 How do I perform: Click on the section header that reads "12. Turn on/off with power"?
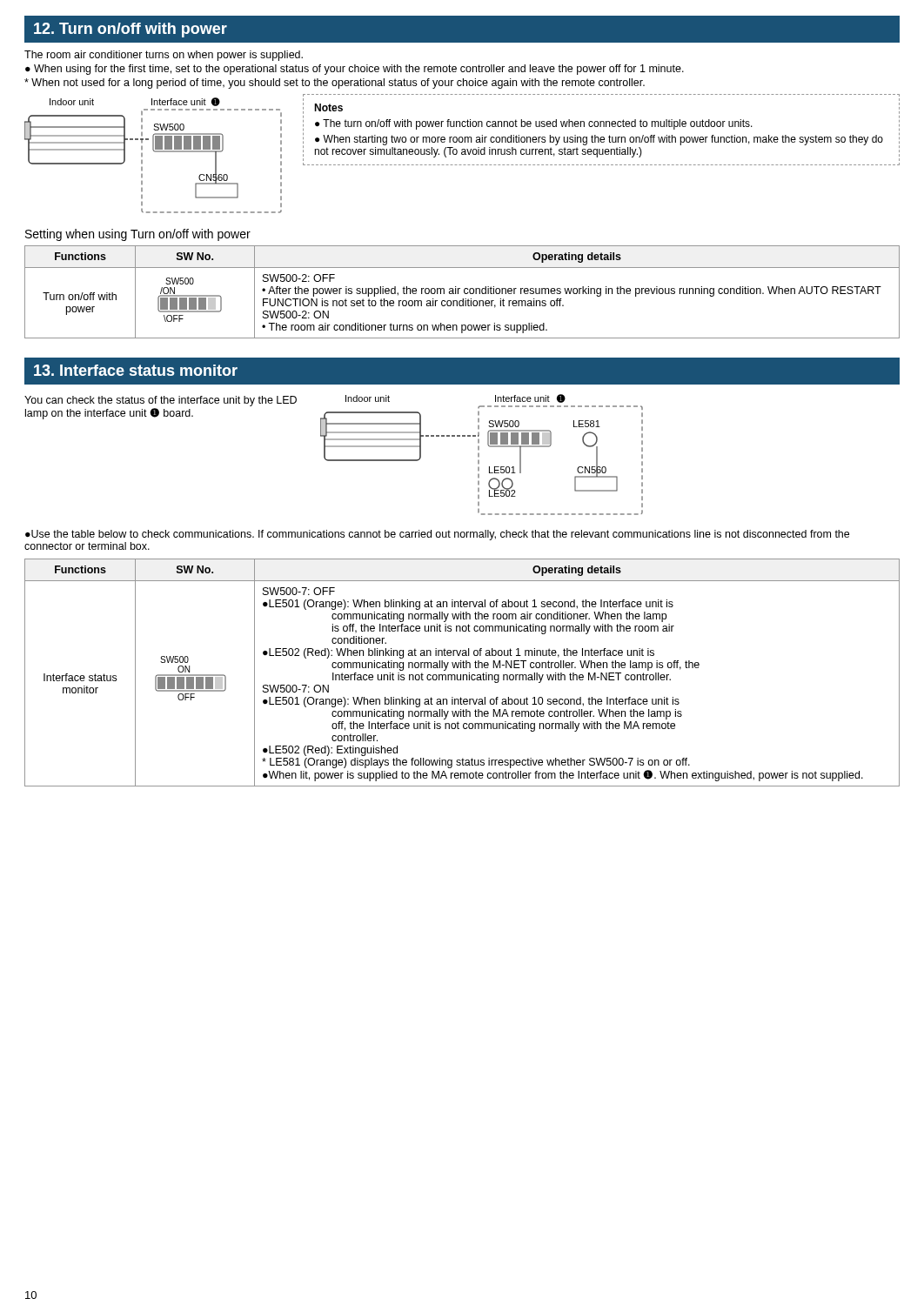click(x=130, y=29)
